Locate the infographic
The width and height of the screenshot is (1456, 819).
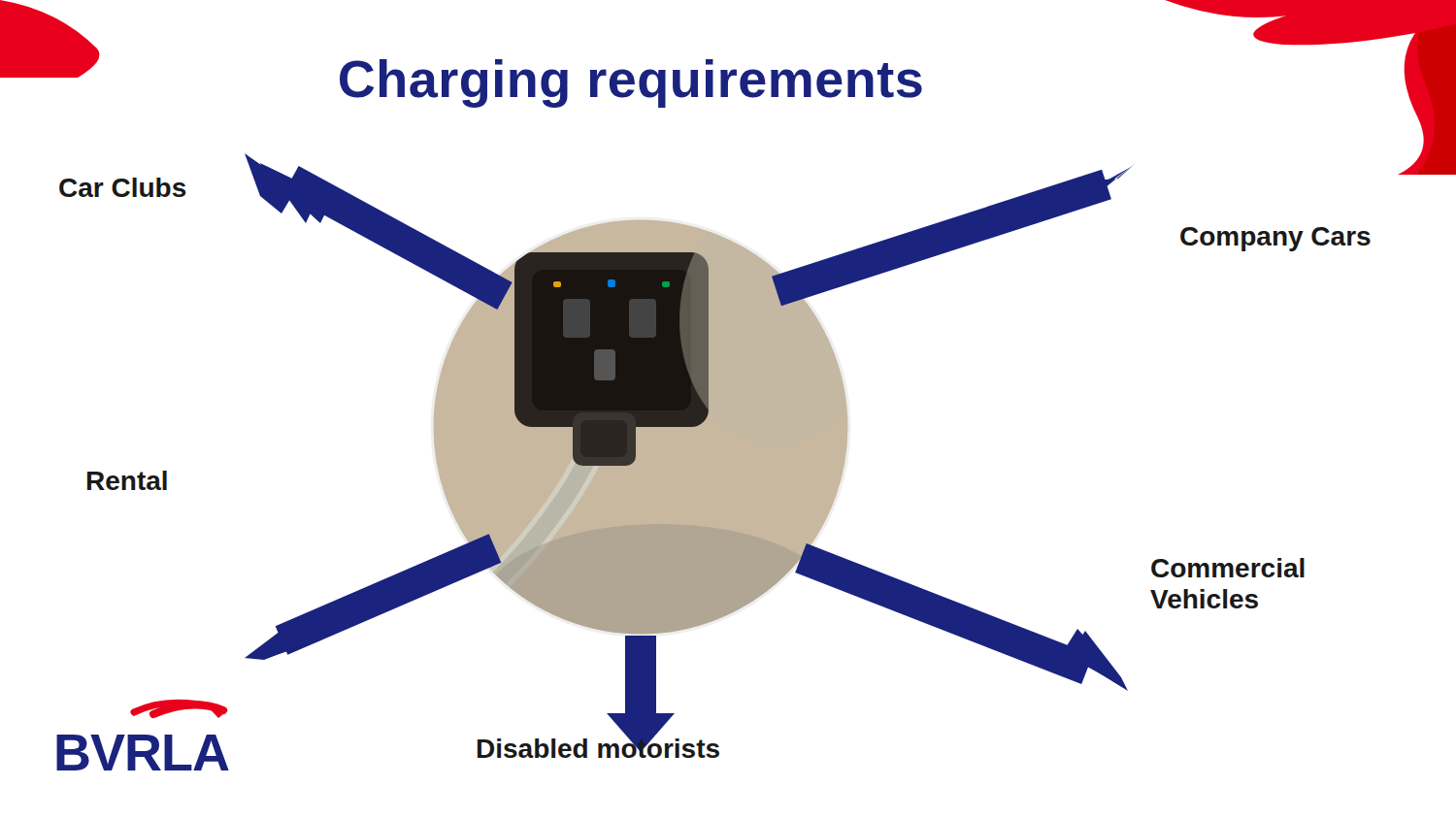point(728,442)
